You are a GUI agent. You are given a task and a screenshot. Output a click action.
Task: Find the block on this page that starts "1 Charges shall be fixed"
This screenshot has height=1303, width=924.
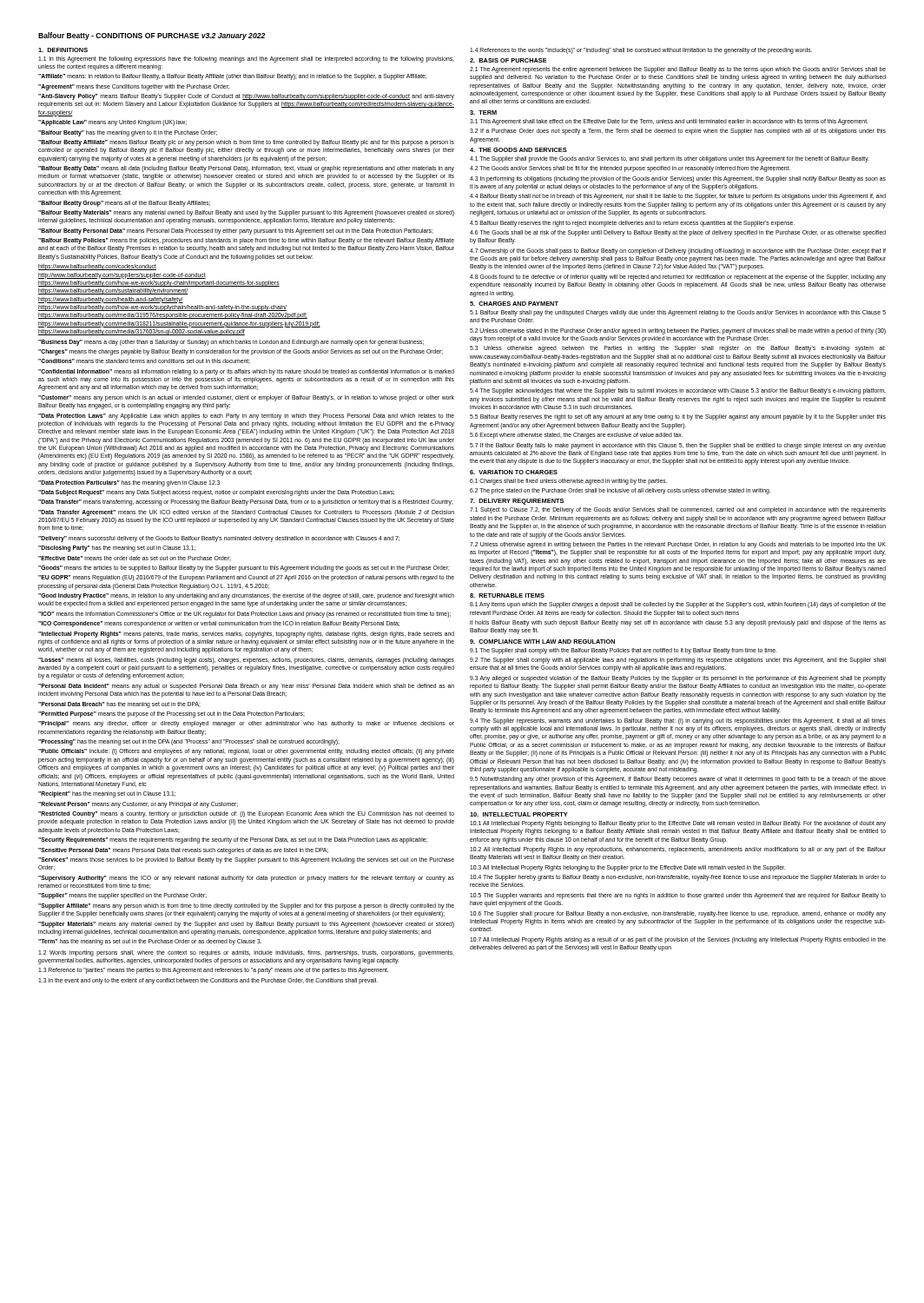(x=678, y=486)
